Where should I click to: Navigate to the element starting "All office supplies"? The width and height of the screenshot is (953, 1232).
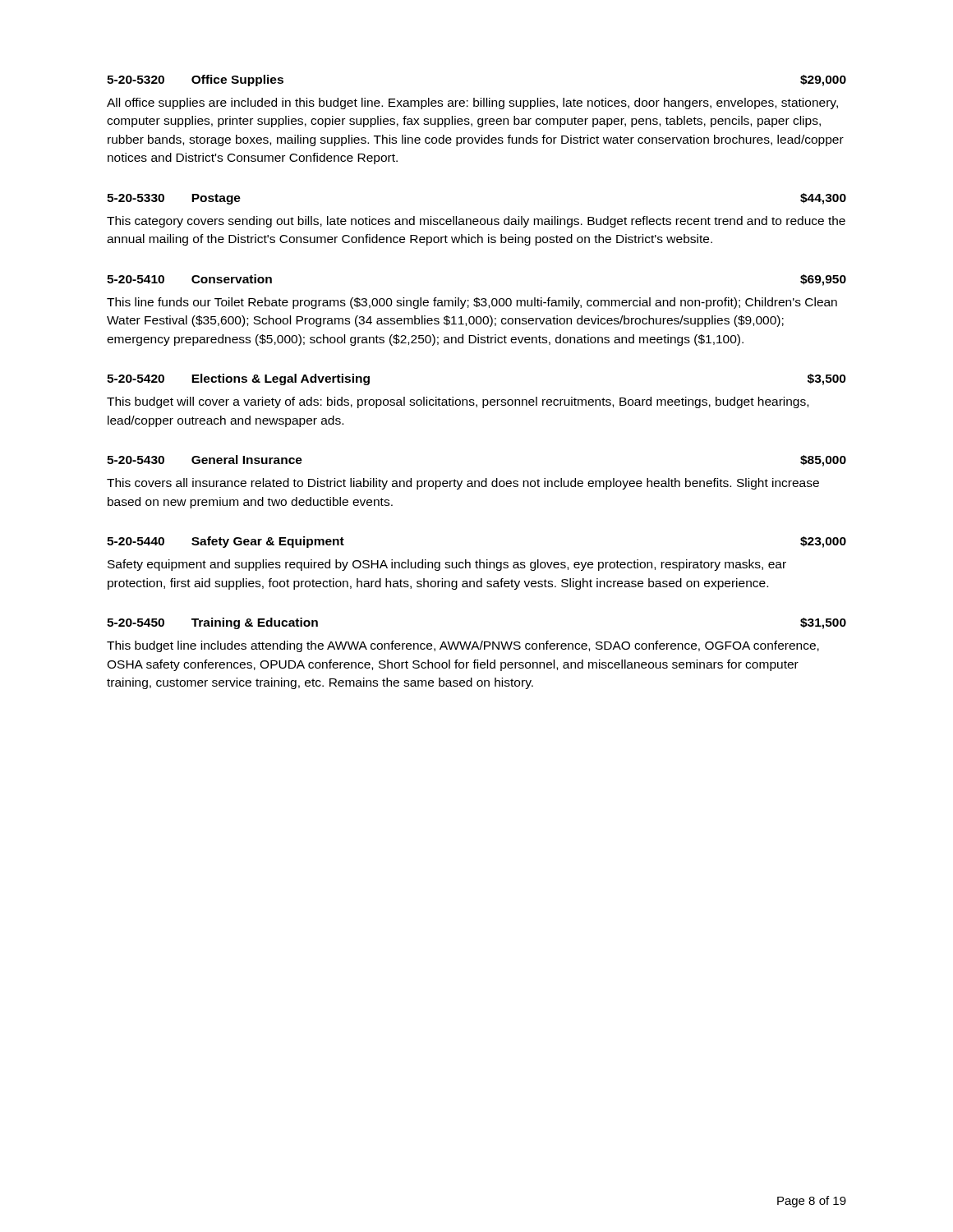pyautogui.click(x=475, y=130)
